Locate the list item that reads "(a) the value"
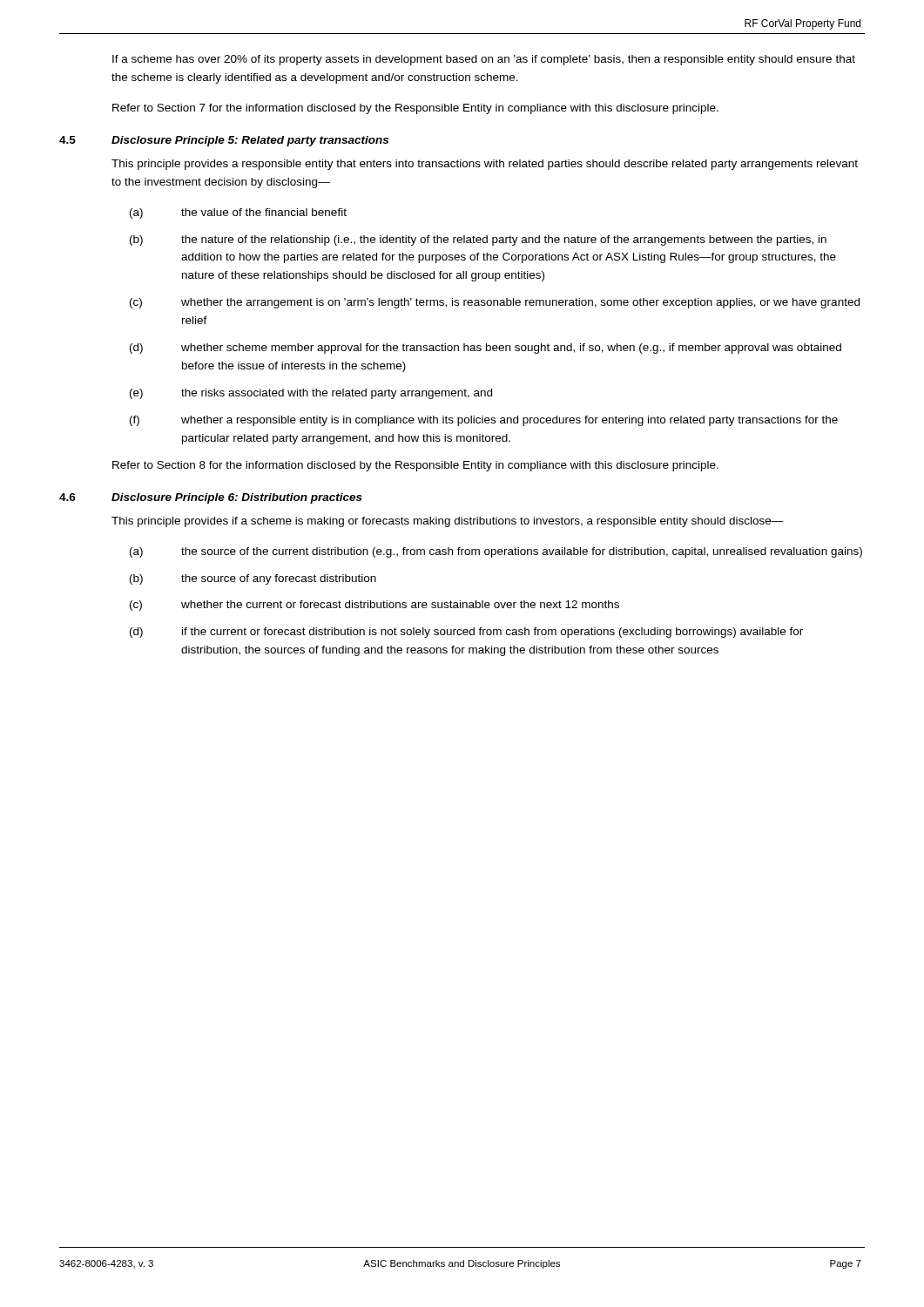 point(238,213)
